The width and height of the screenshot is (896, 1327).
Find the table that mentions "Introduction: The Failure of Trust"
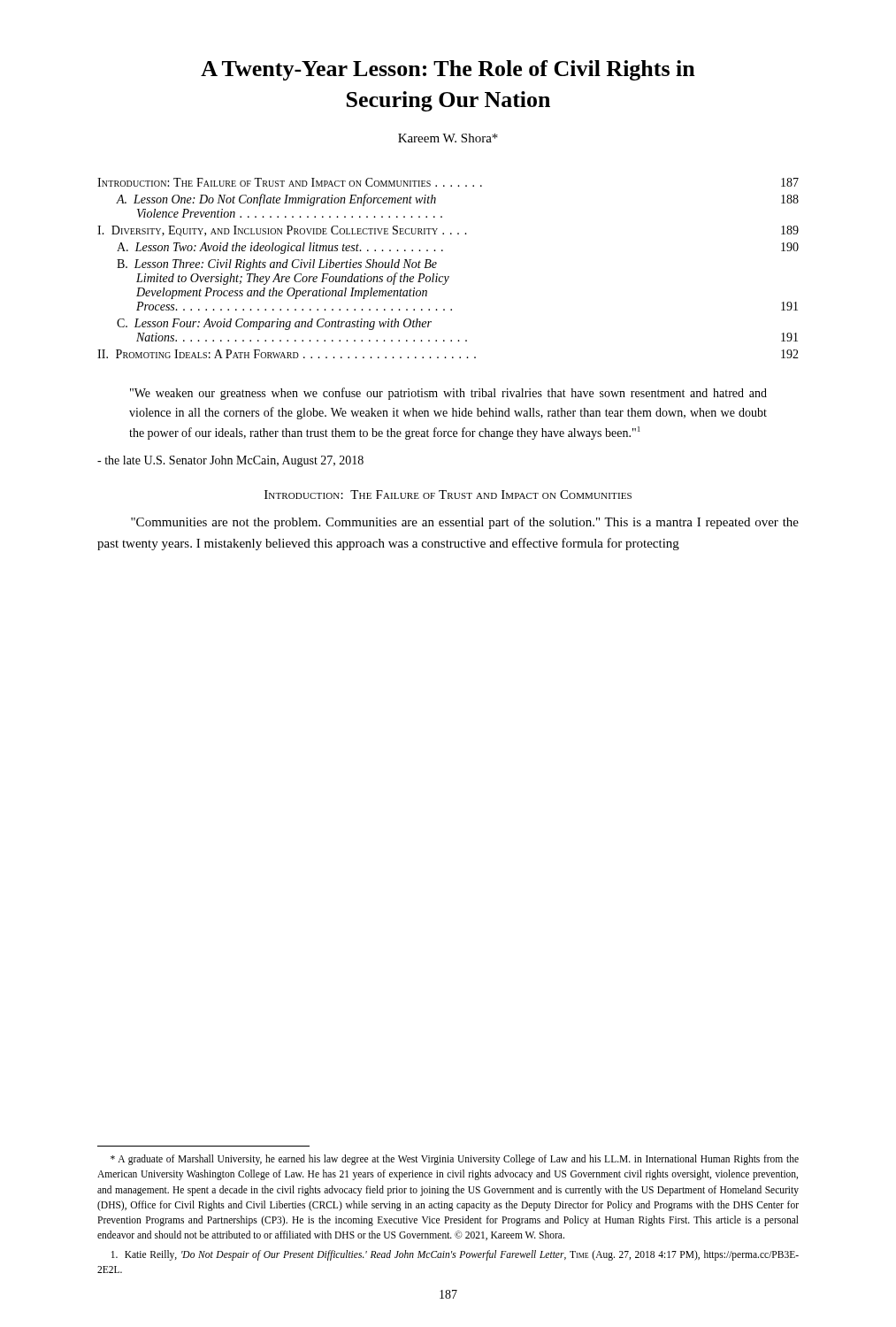448,269
